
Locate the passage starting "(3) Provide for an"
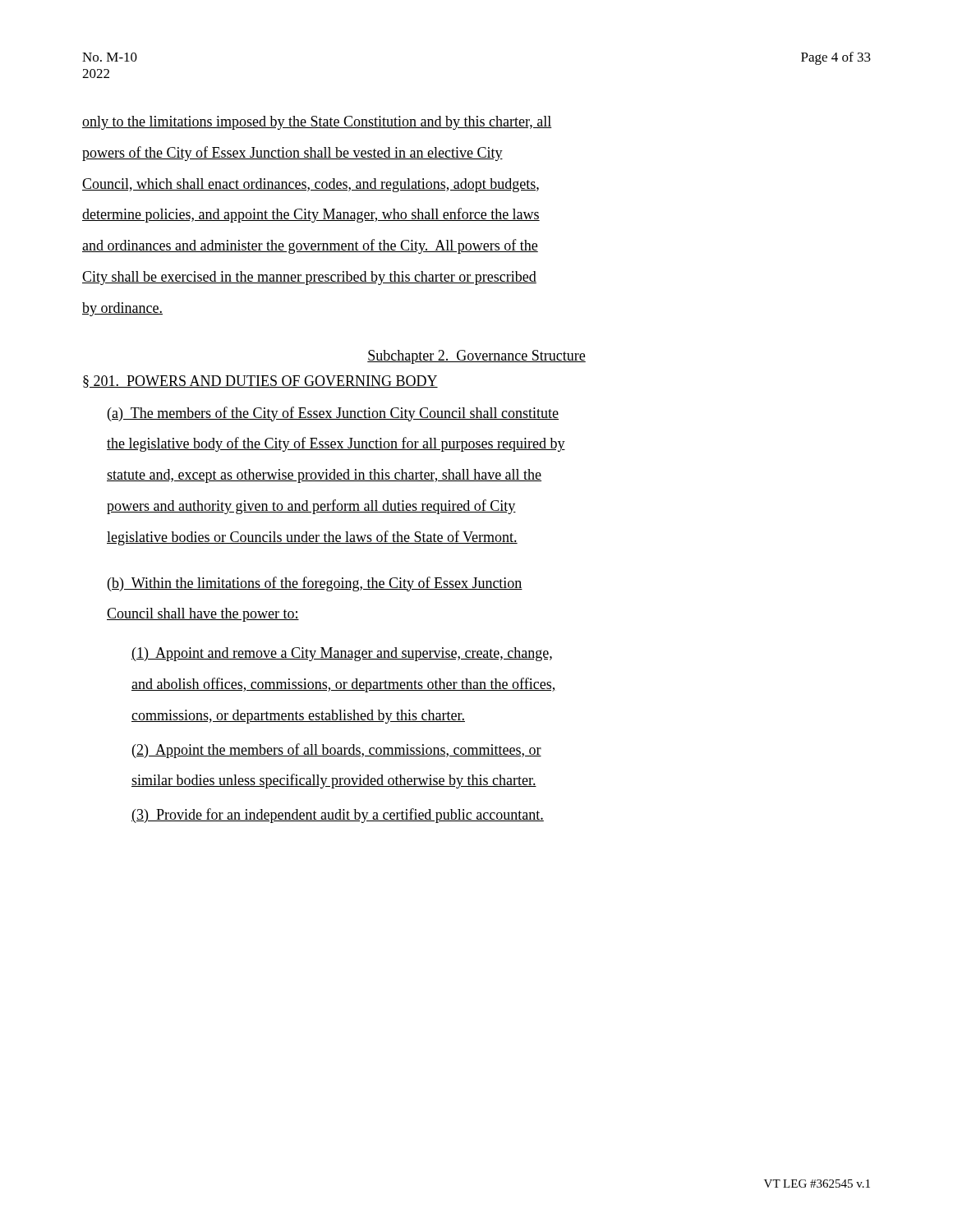338,815
